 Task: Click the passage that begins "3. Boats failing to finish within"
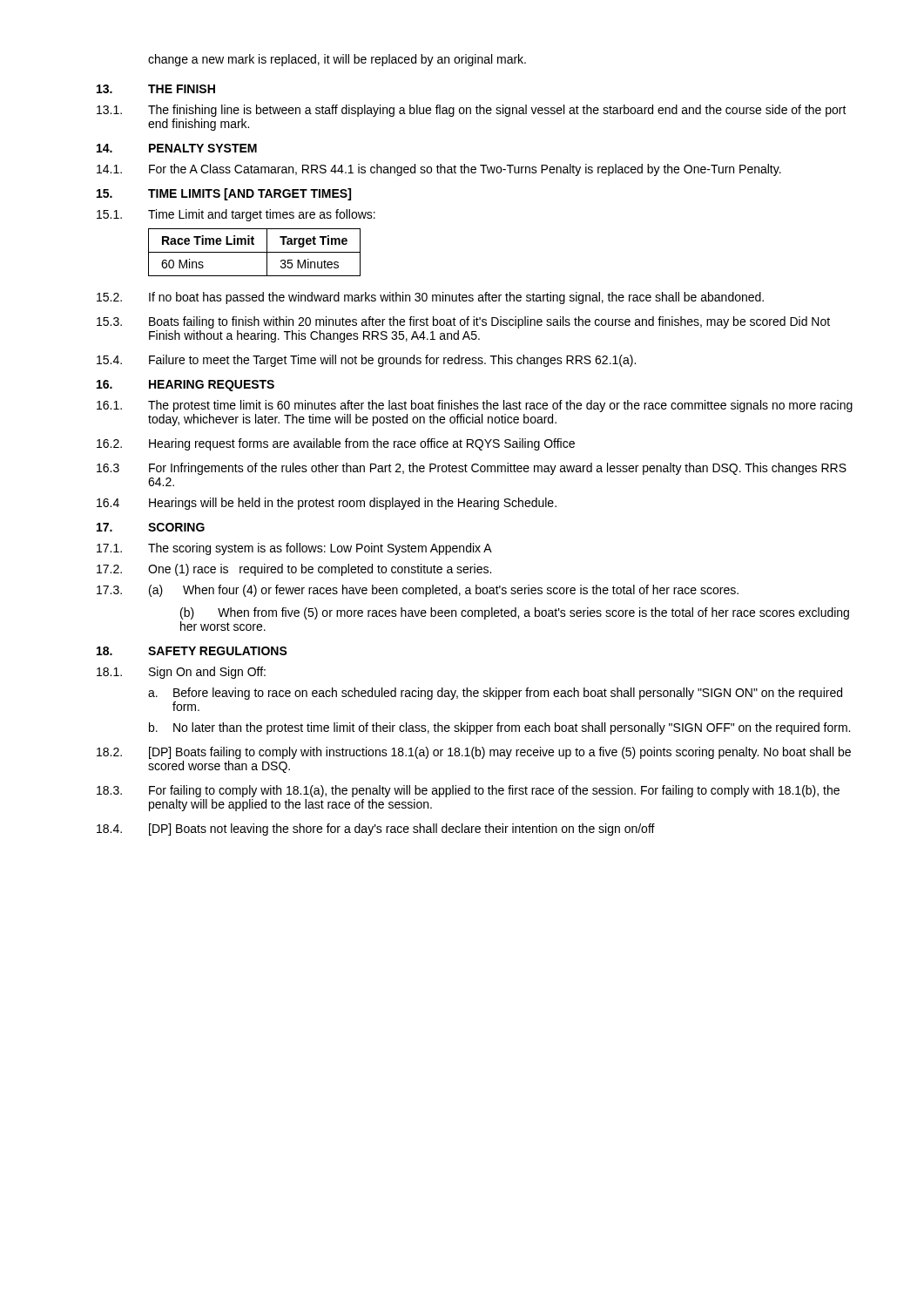pyautogui.click(x=475, y=329)
